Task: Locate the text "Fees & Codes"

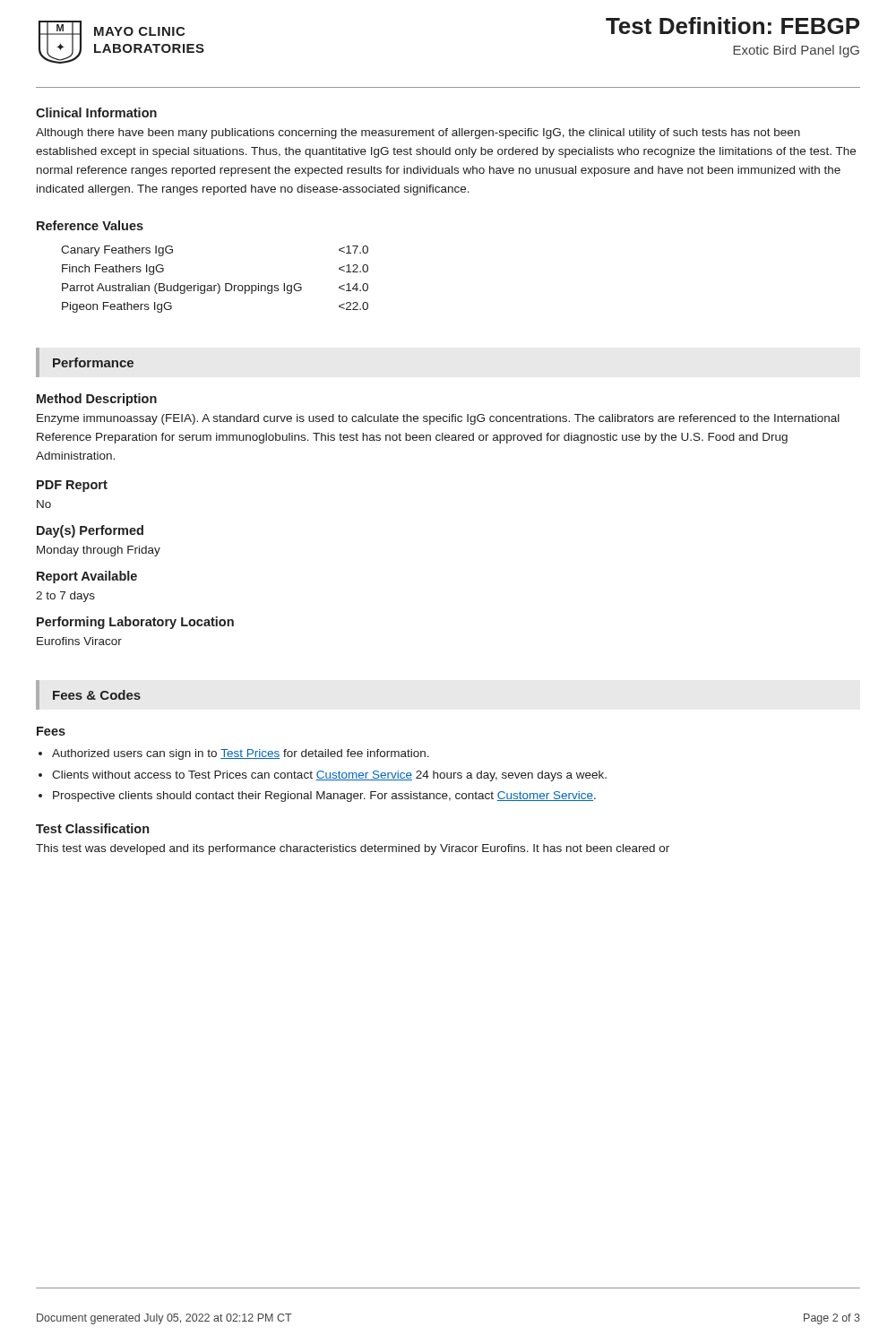Action: tap(96, 695)
